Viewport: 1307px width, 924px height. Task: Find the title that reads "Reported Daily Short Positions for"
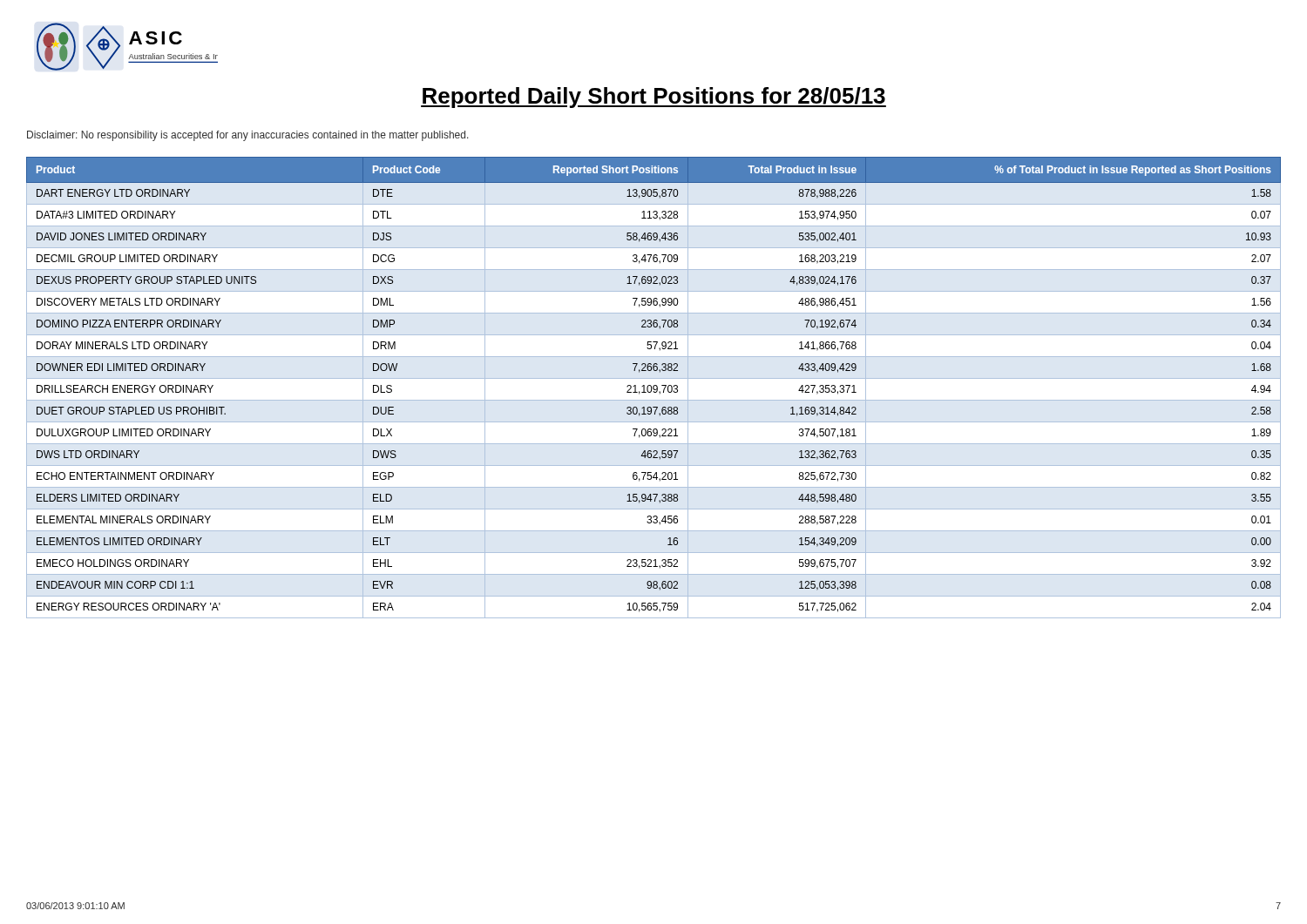pos(654,96)
